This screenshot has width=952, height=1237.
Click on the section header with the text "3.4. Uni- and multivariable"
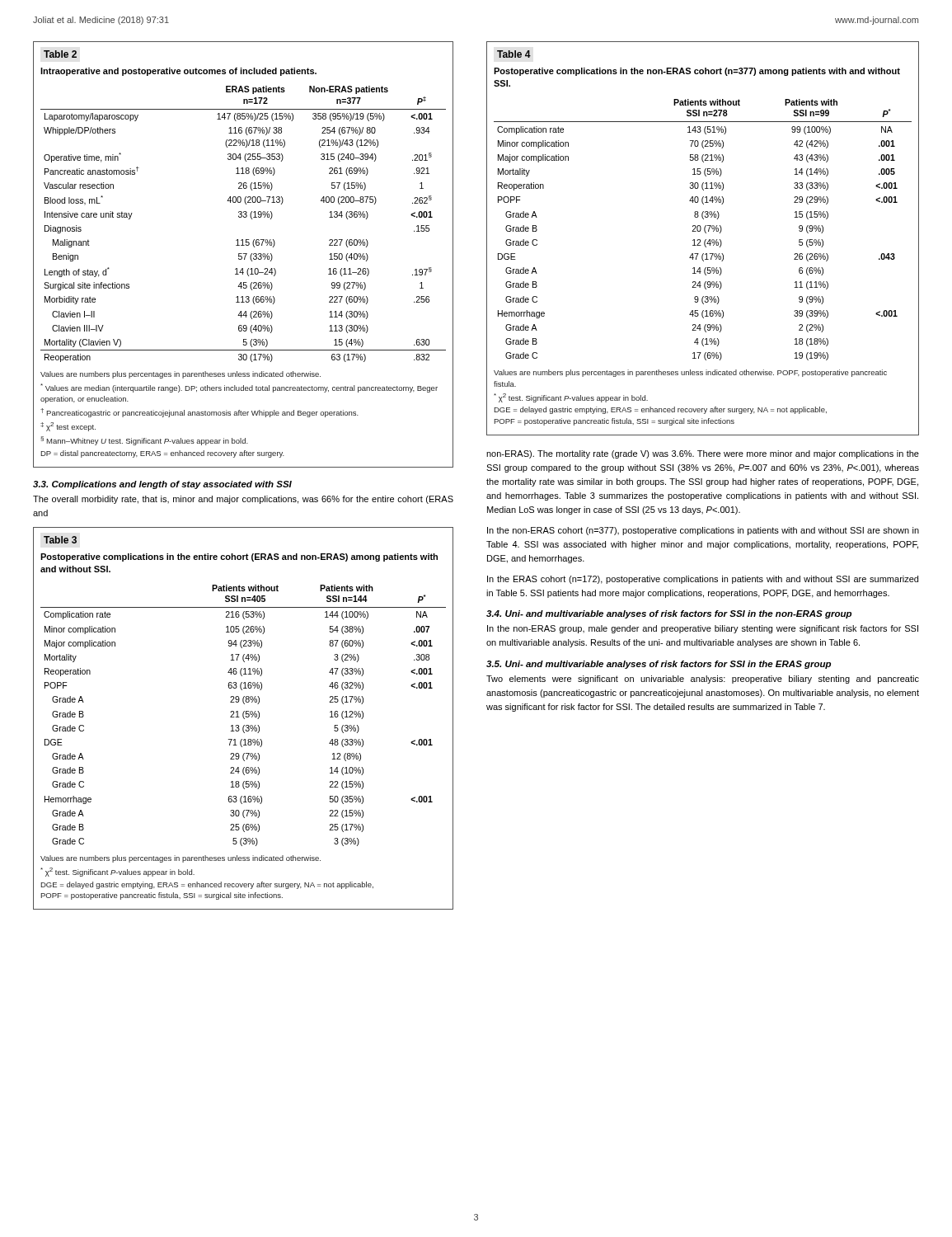click(x=669, y=614)
